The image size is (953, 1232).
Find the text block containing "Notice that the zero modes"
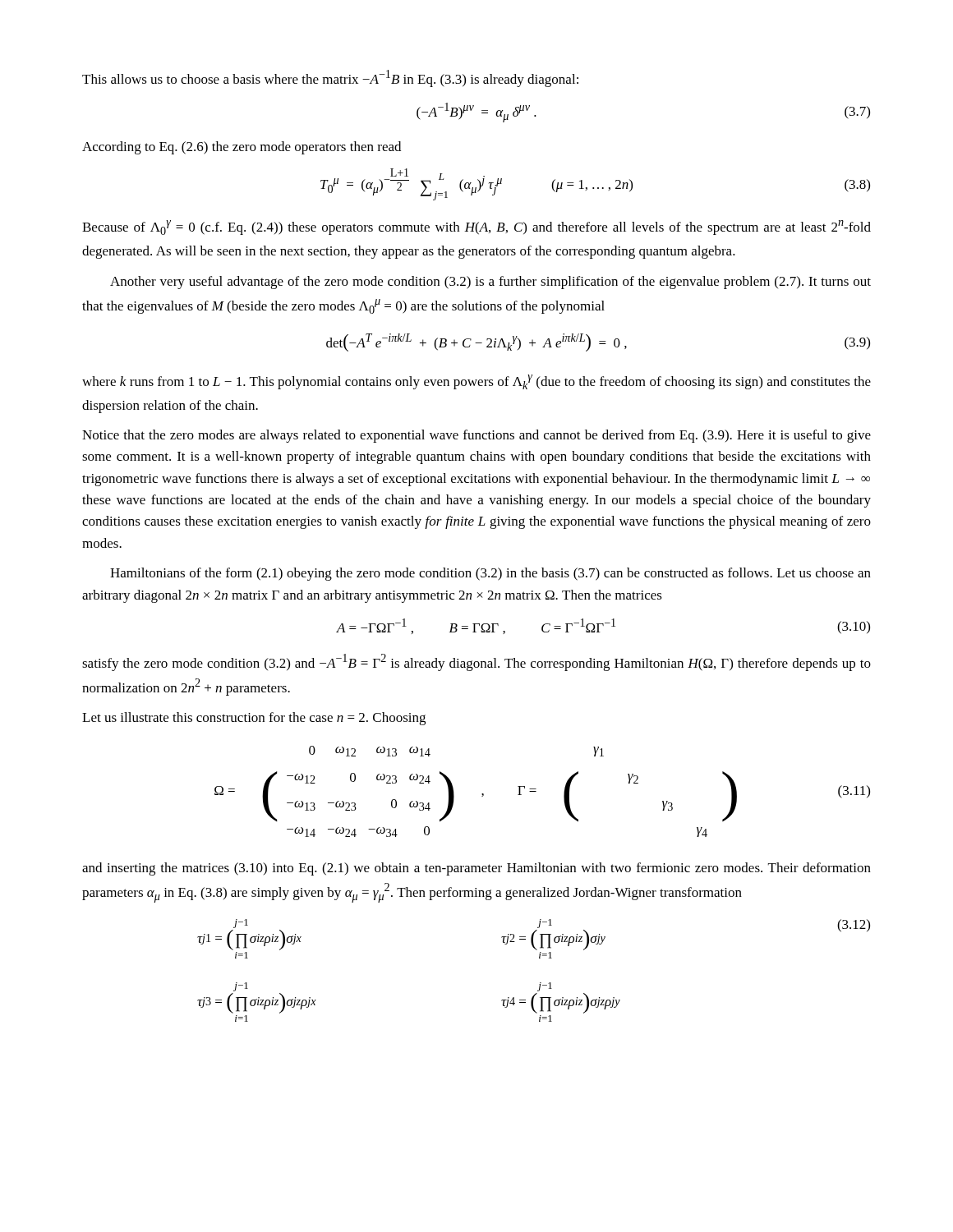coord(476,489)
